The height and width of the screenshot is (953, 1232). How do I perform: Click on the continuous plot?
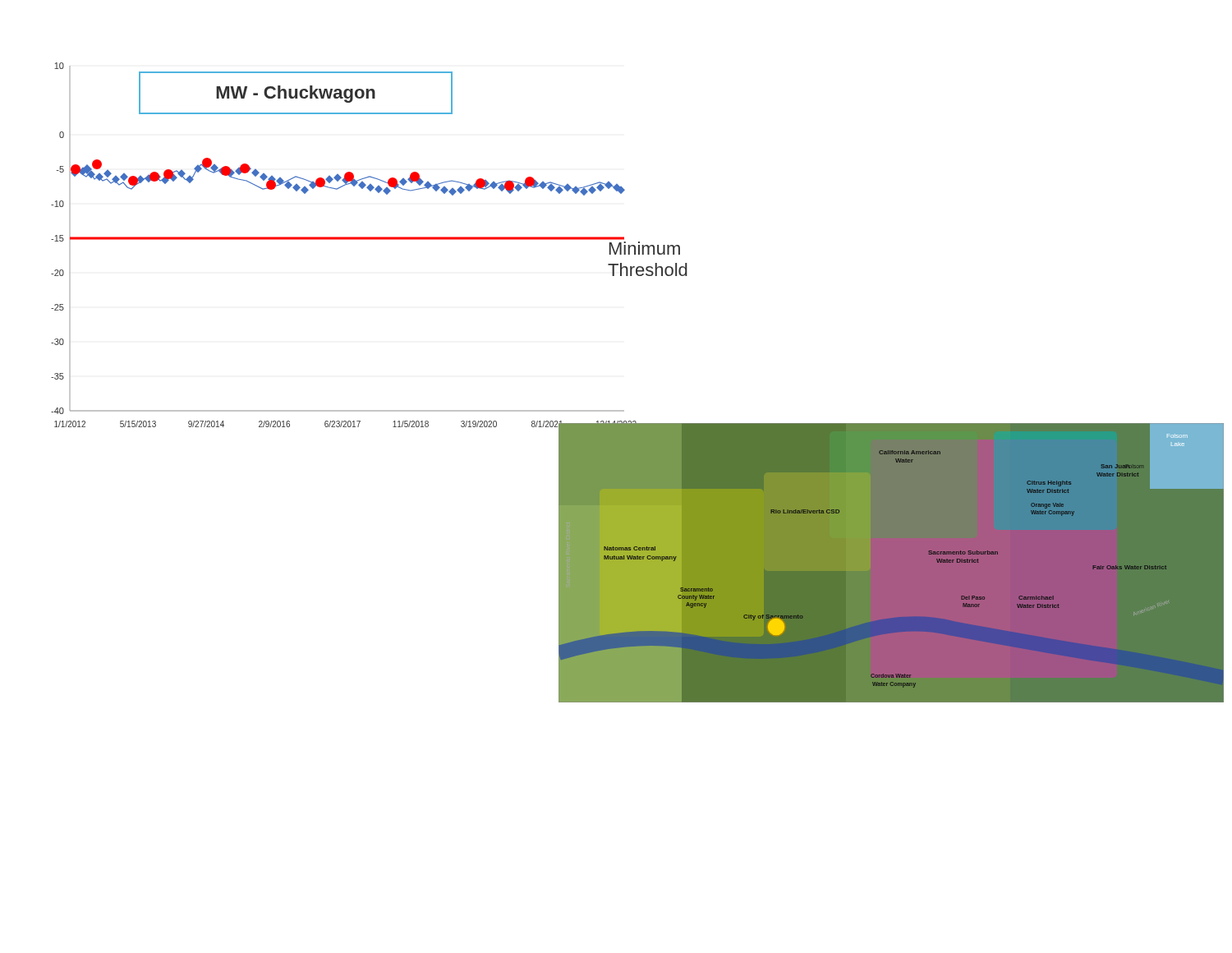pos(337,259)
